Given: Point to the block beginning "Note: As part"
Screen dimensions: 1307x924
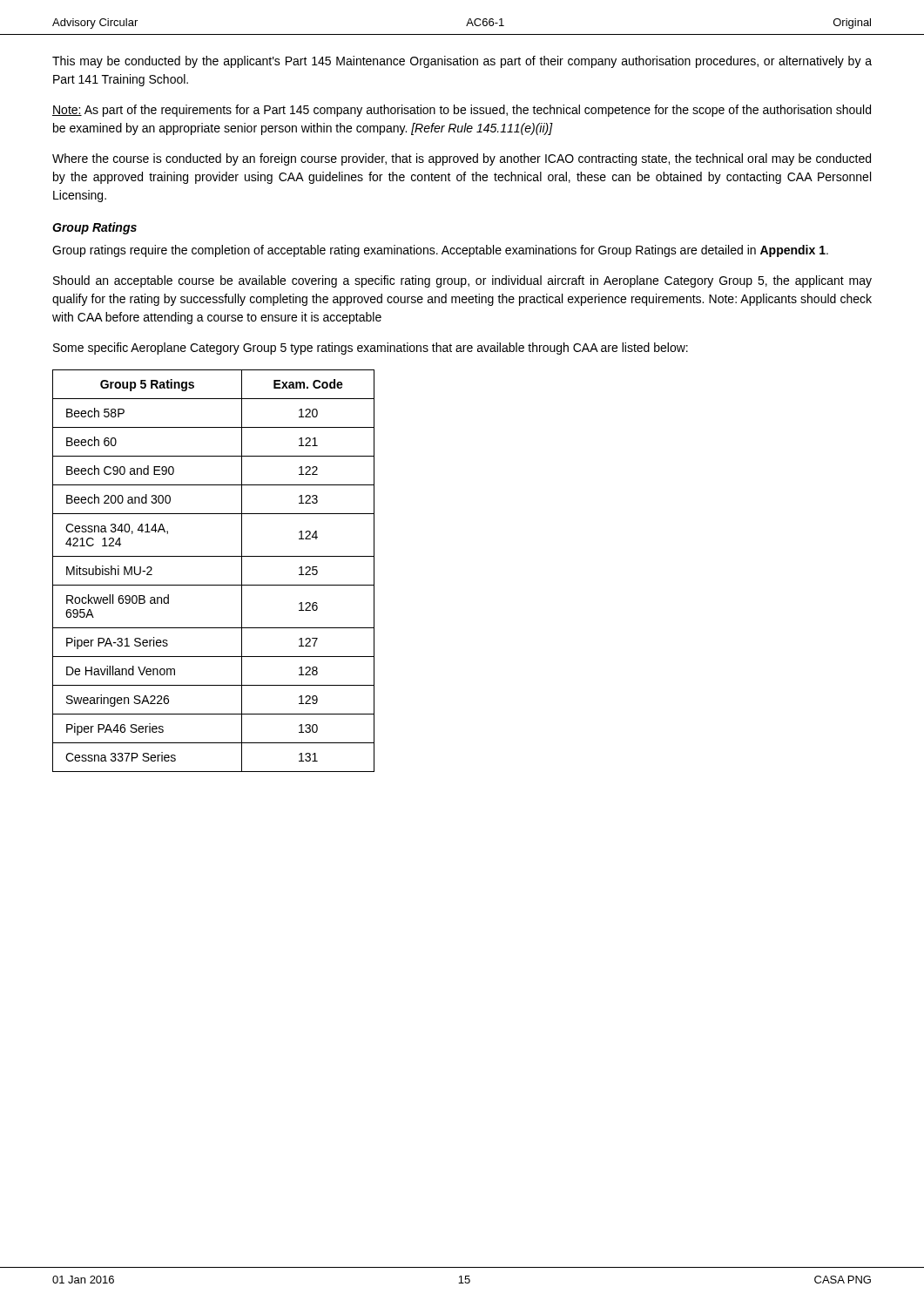Looking at the screenshot, I should point(462,119).
